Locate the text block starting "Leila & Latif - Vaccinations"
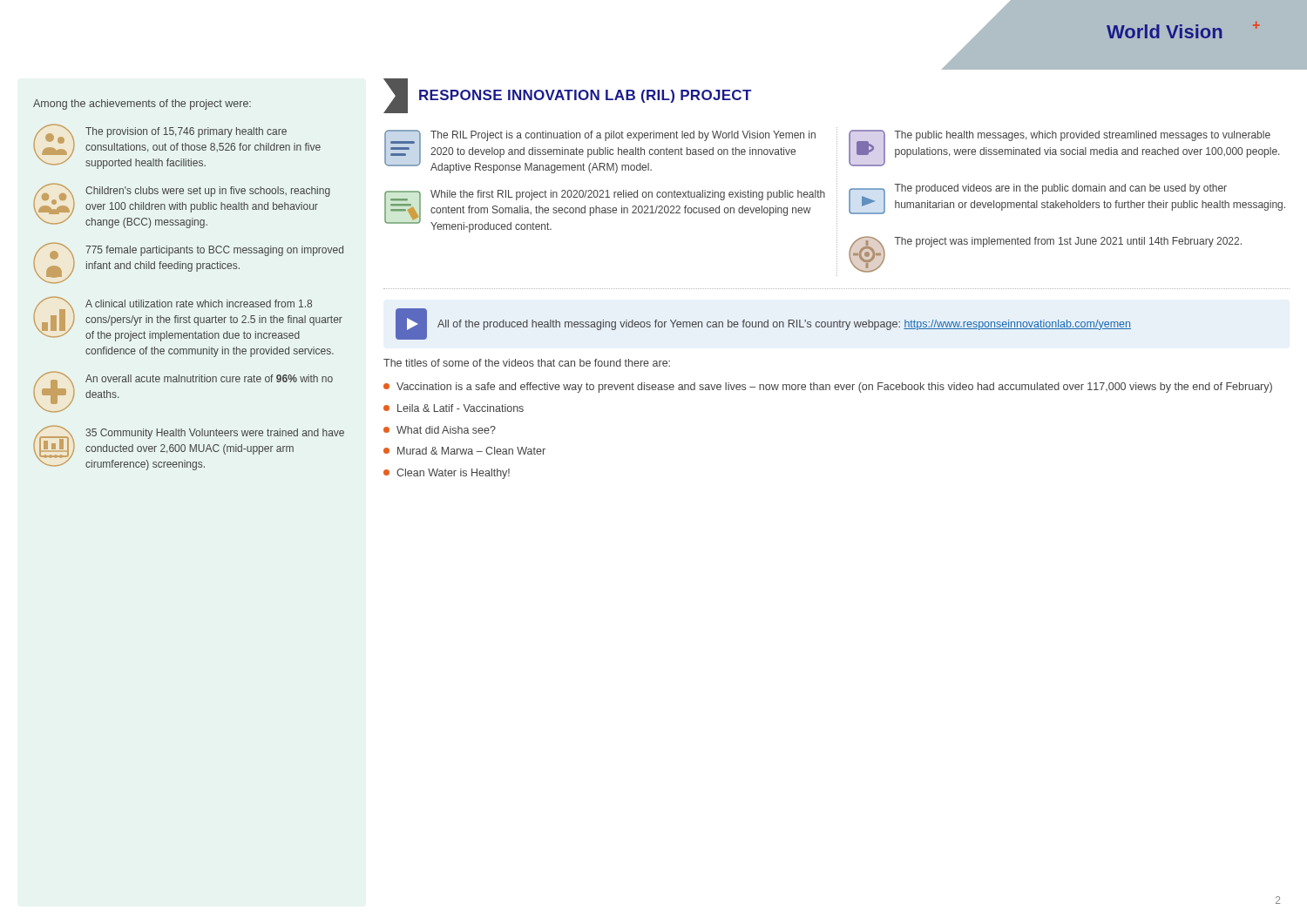The width and height of the screenshot is (1307, 924). point(454,409)
